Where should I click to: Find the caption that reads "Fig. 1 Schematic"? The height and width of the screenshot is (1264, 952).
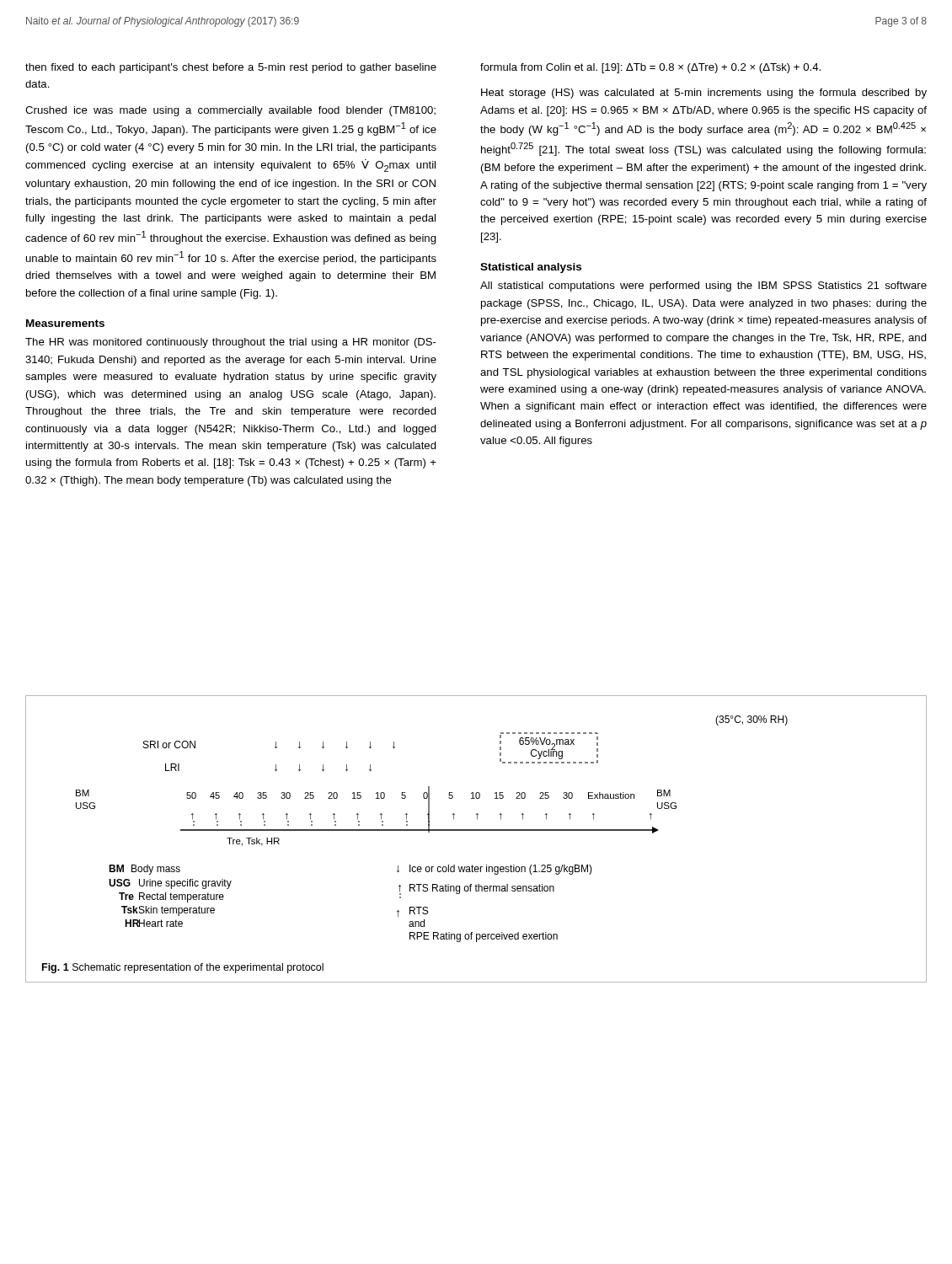click(183, 967)
